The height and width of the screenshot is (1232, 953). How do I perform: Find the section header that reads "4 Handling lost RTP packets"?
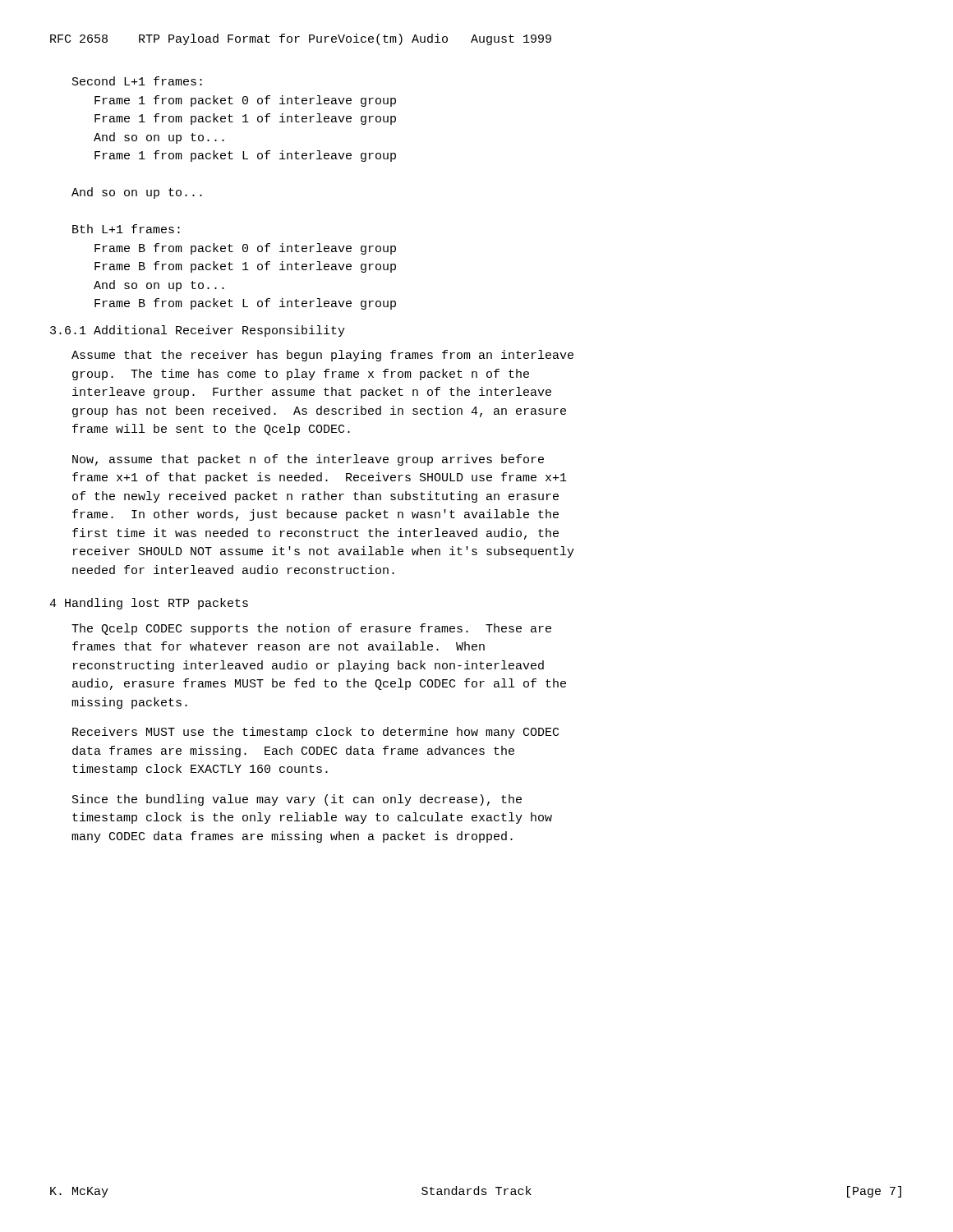point(149,604)
